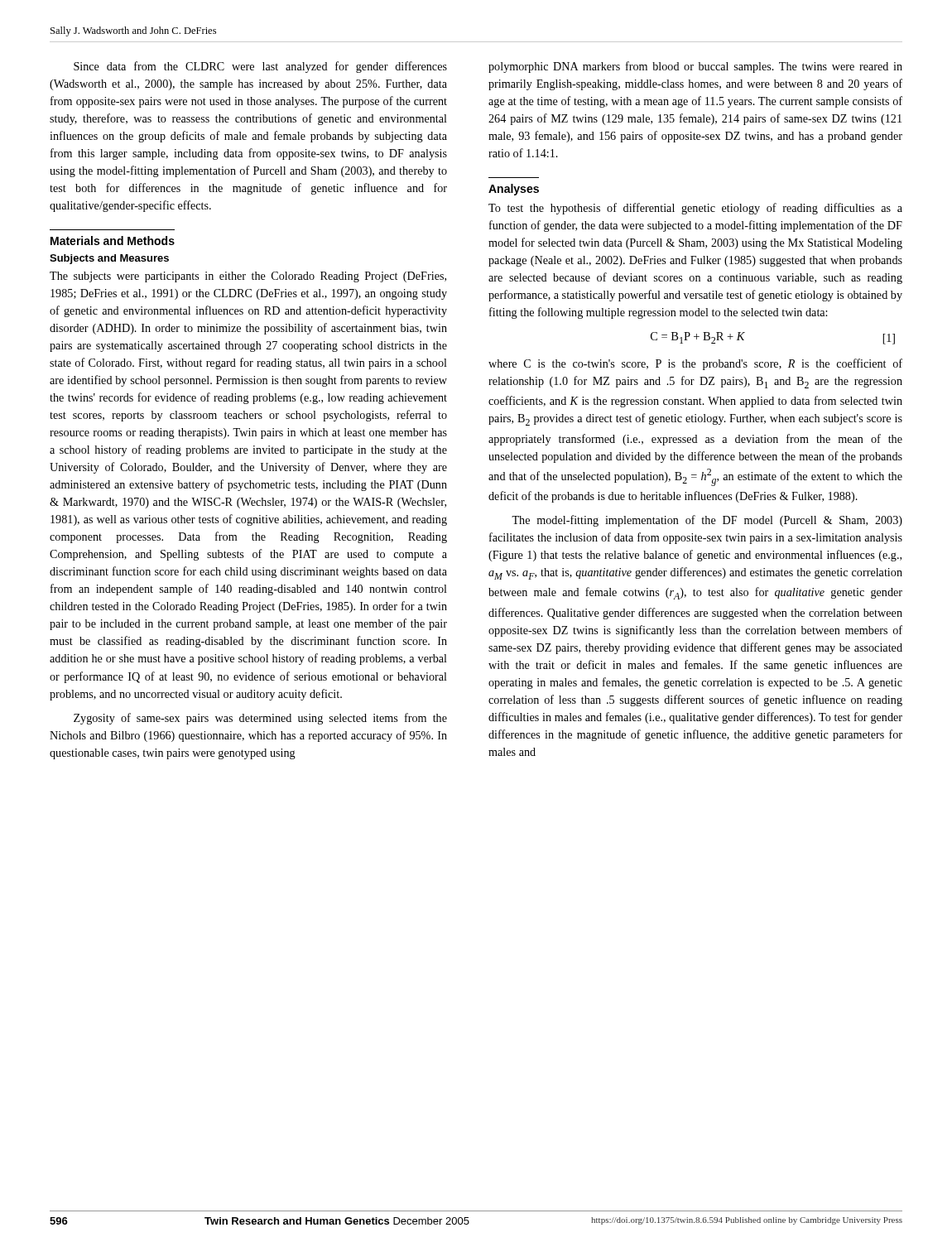Select the text block that says "To test the"
Viewport: 952px width, 1242px height.
[695, 261]
